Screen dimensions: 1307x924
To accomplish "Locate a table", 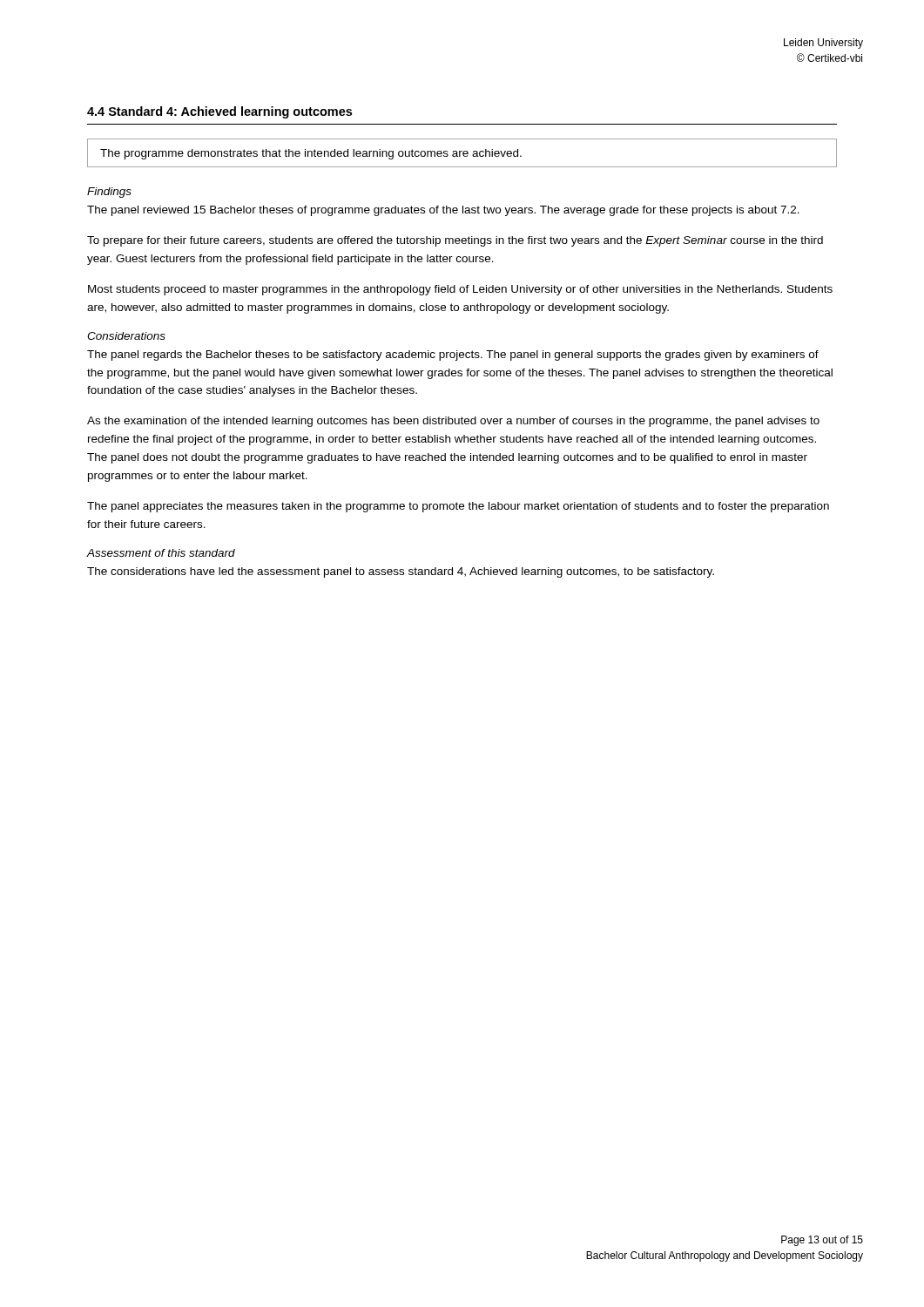I will tap(462, 153).
